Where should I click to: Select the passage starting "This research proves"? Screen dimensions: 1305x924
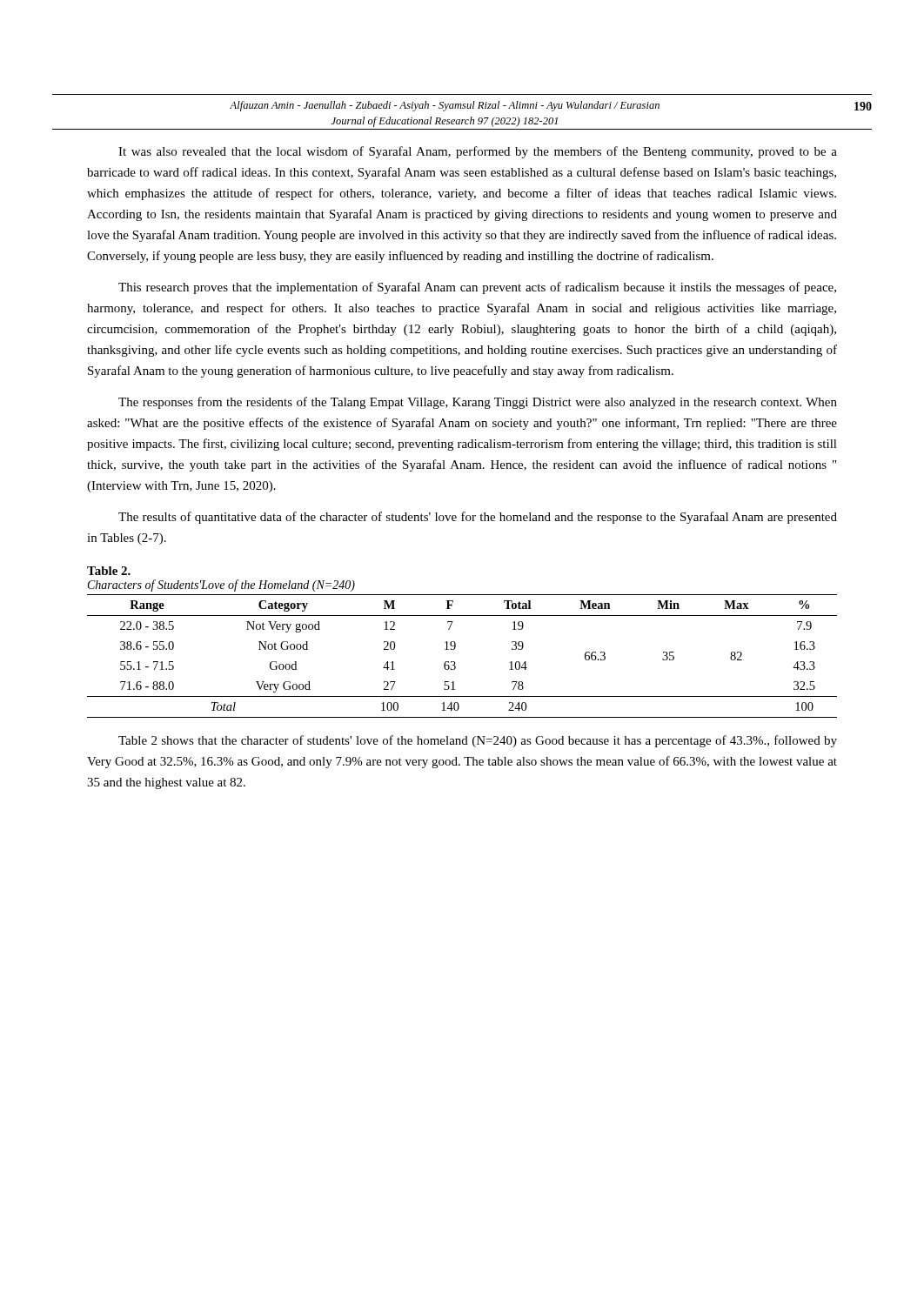(462, 329)
